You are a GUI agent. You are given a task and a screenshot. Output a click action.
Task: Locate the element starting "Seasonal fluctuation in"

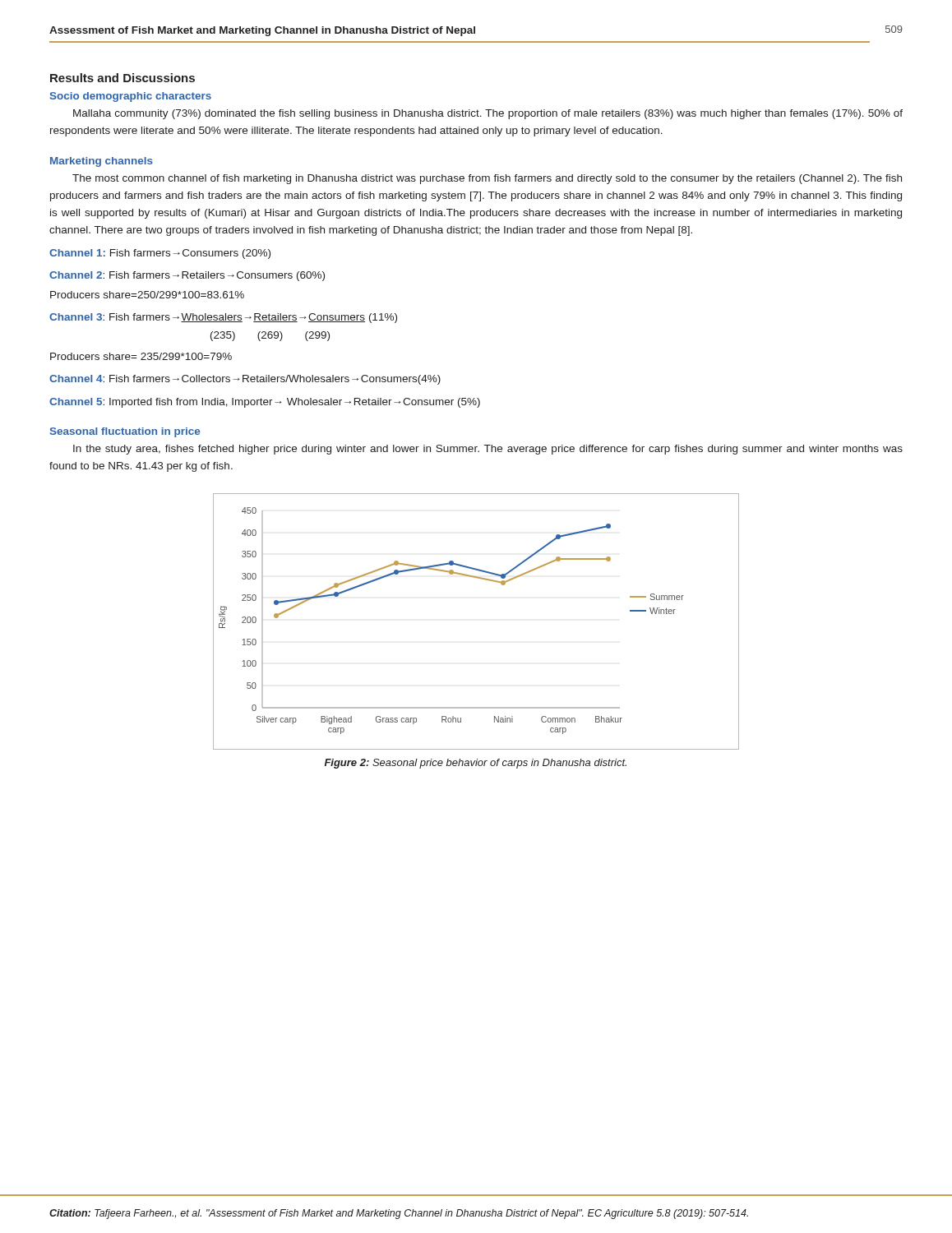125,431
